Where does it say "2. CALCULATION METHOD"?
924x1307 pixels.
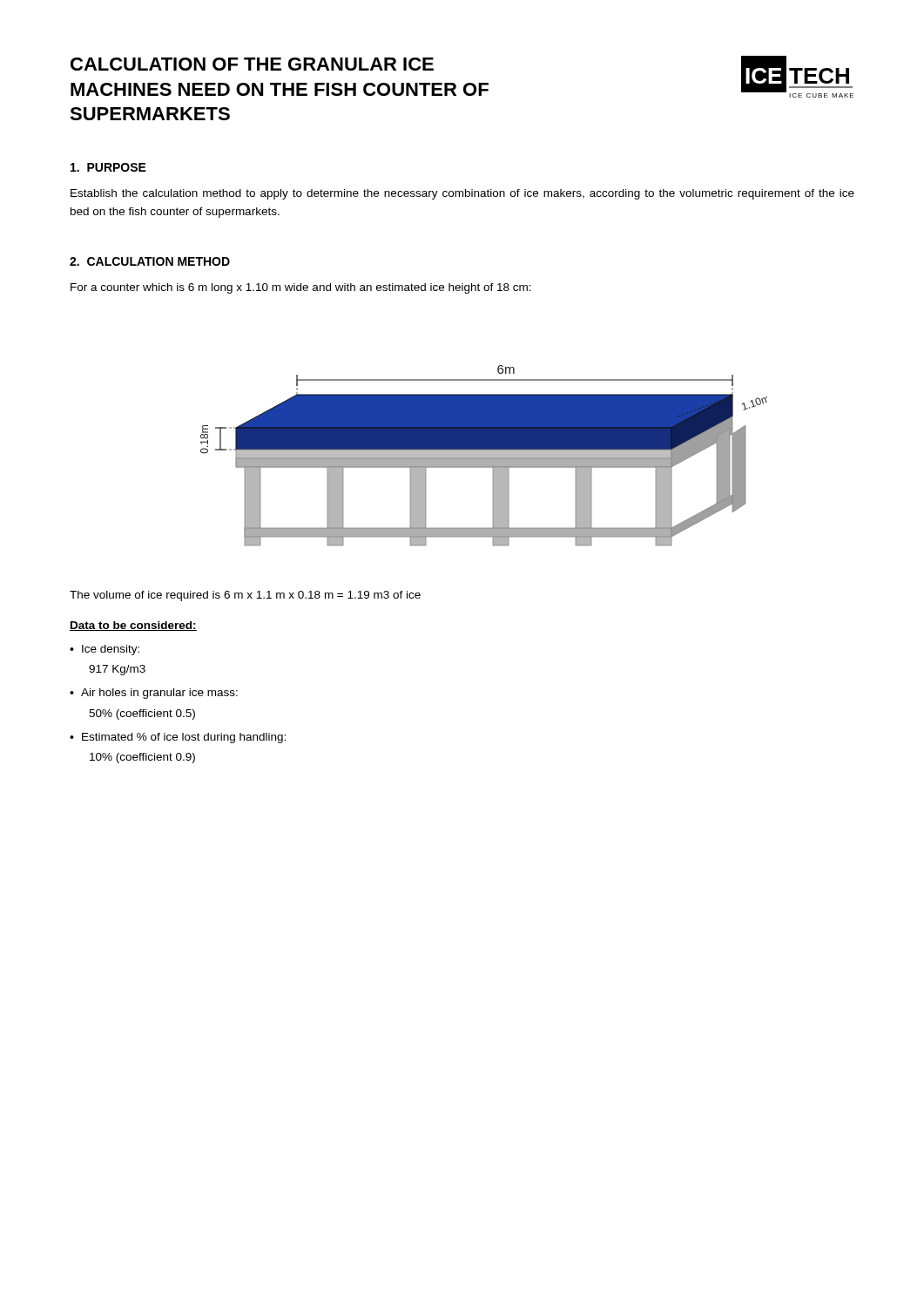(x=150, y=261)
